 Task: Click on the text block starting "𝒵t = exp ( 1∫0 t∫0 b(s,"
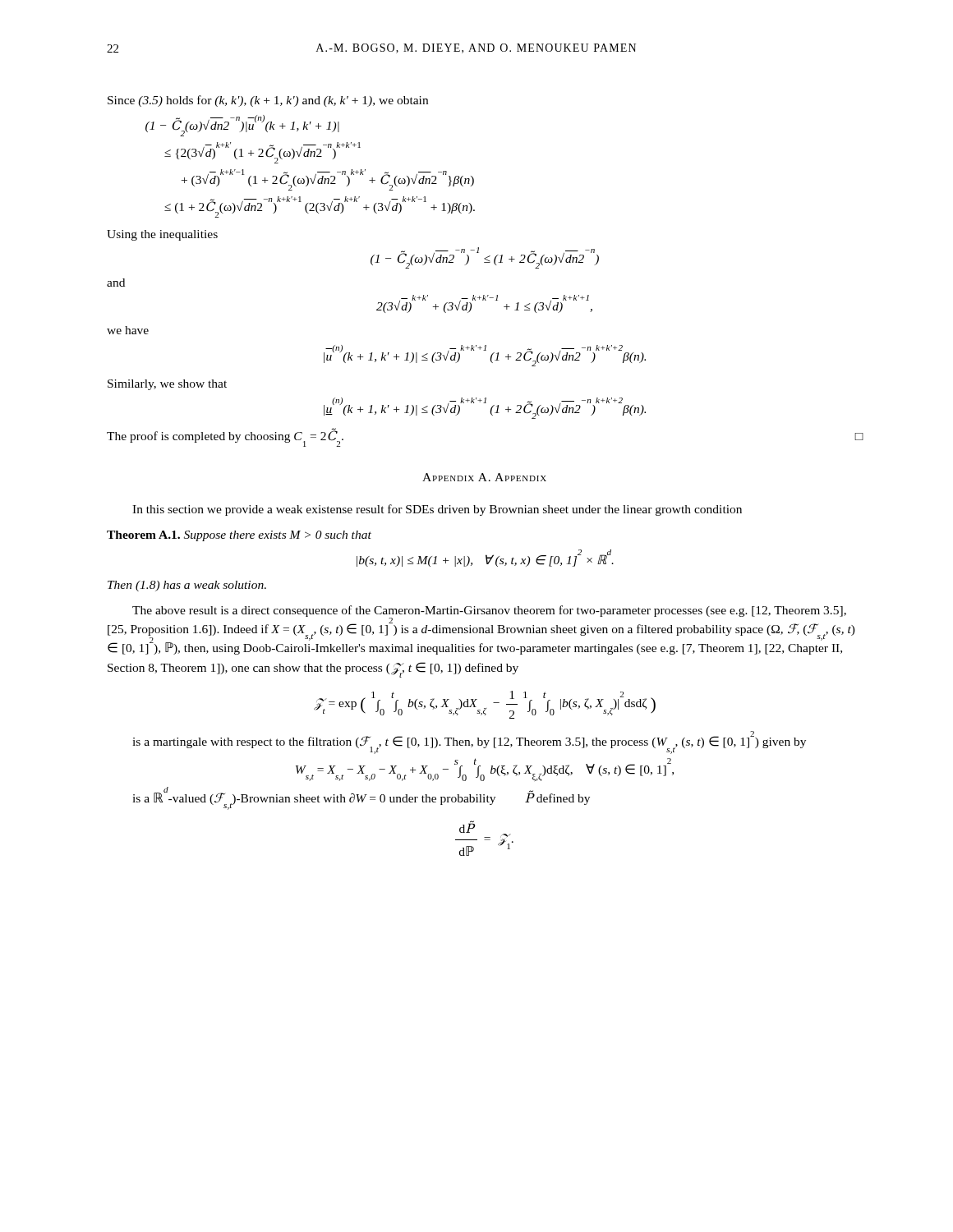coord(485,704)
